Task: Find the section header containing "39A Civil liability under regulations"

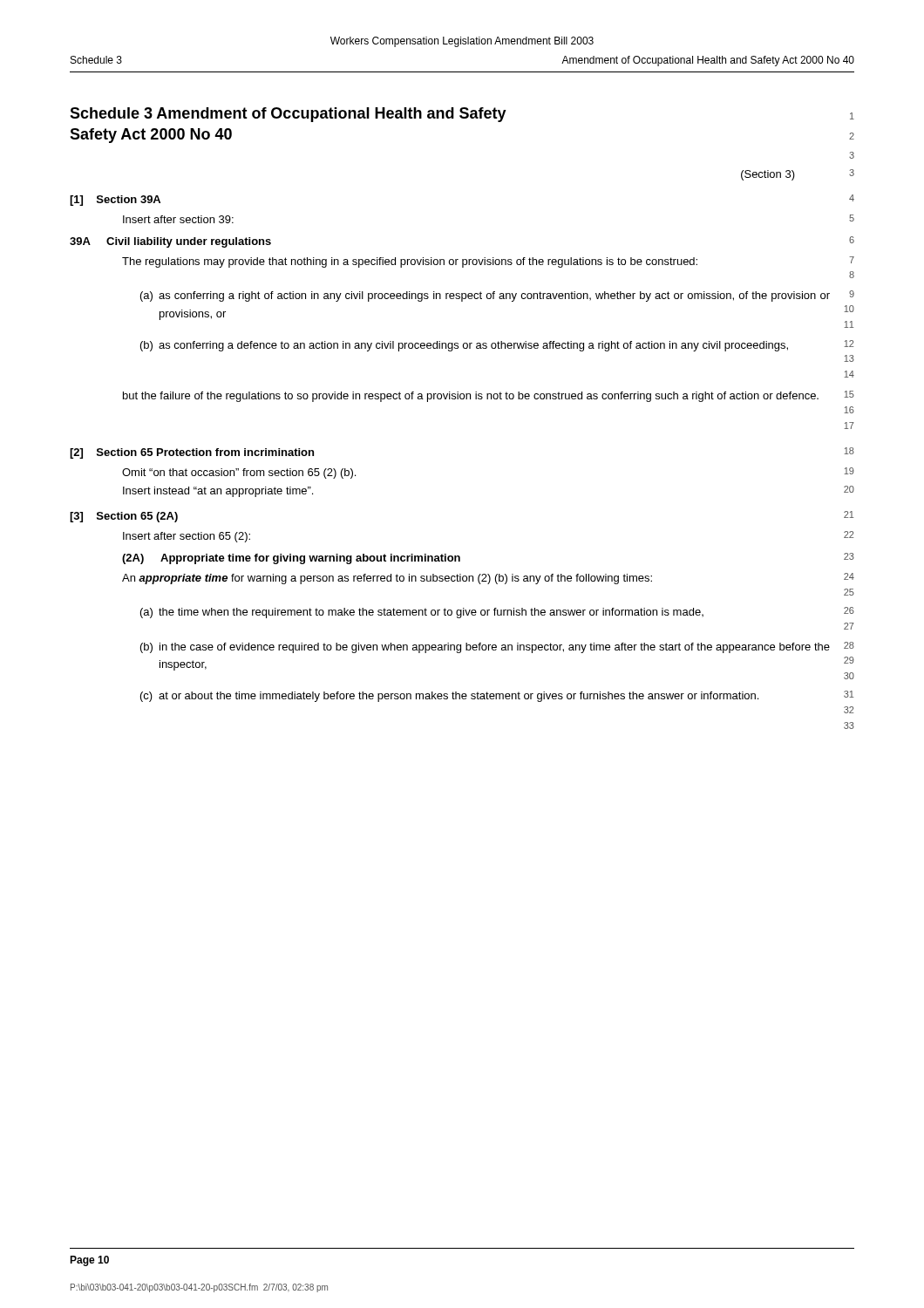Action: tap(171, 241)
